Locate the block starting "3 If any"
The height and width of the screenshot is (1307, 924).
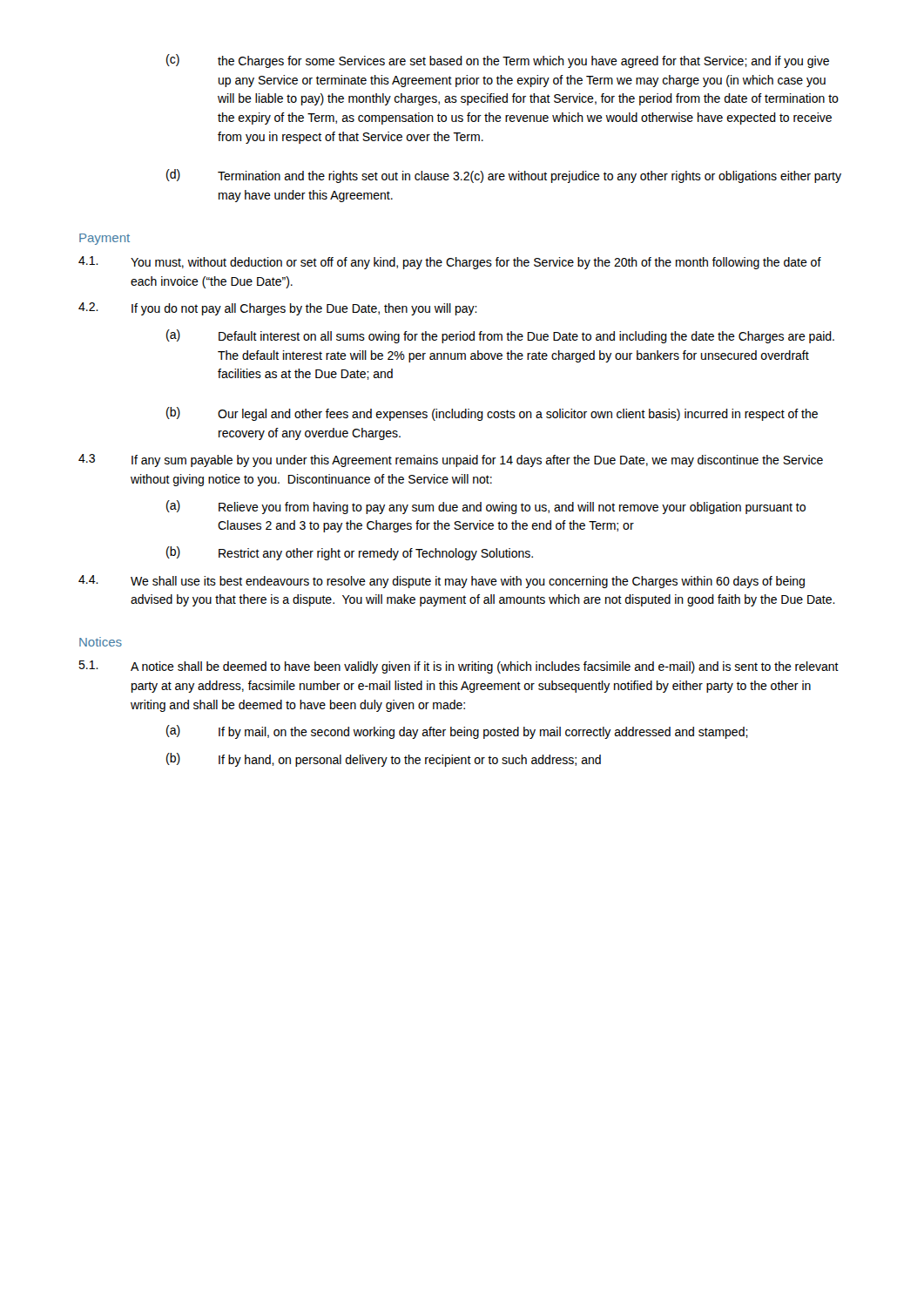[462, 471]
